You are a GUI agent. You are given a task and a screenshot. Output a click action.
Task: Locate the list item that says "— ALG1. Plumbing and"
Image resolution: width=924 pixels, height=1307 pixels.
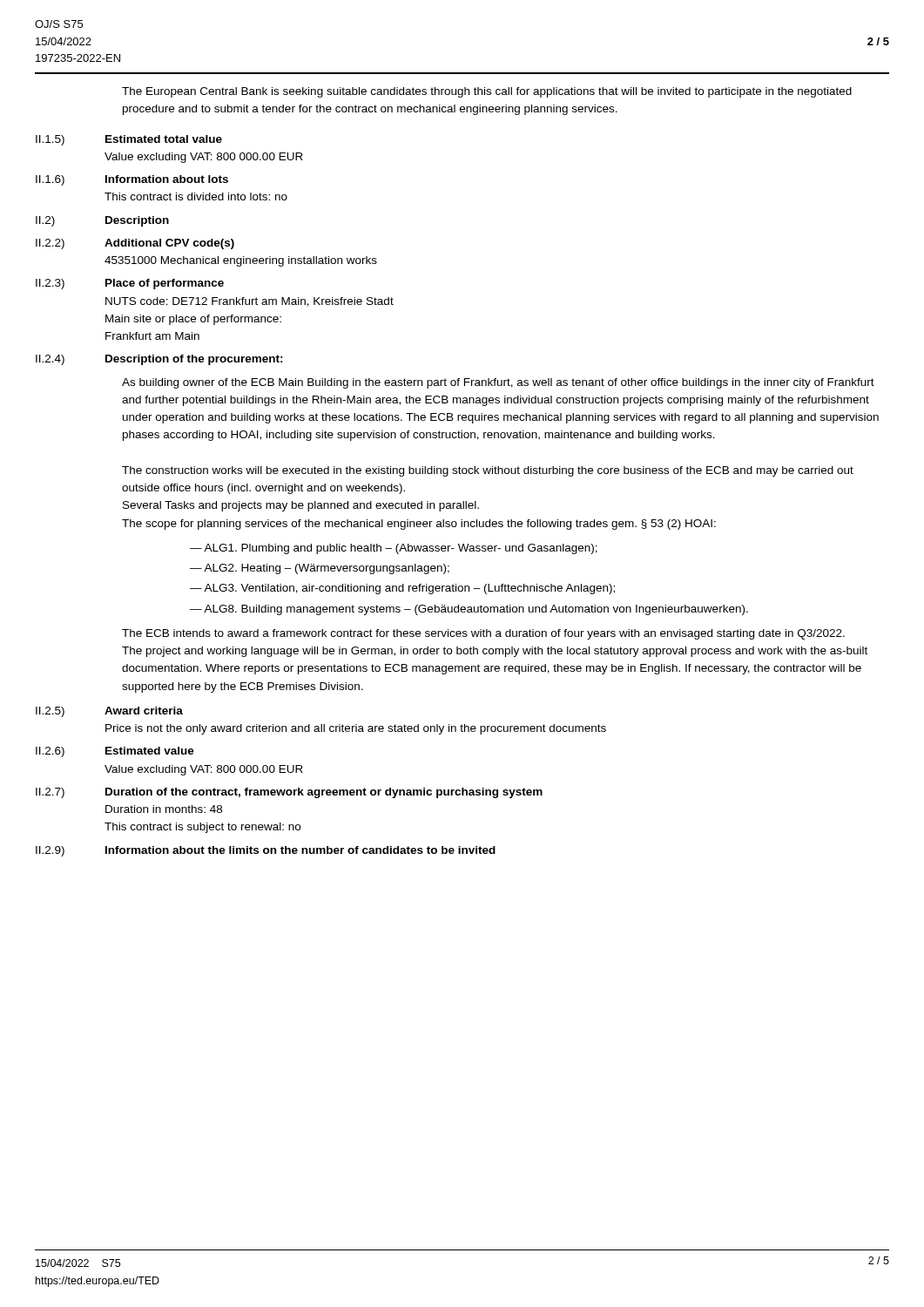coord(394,547)
